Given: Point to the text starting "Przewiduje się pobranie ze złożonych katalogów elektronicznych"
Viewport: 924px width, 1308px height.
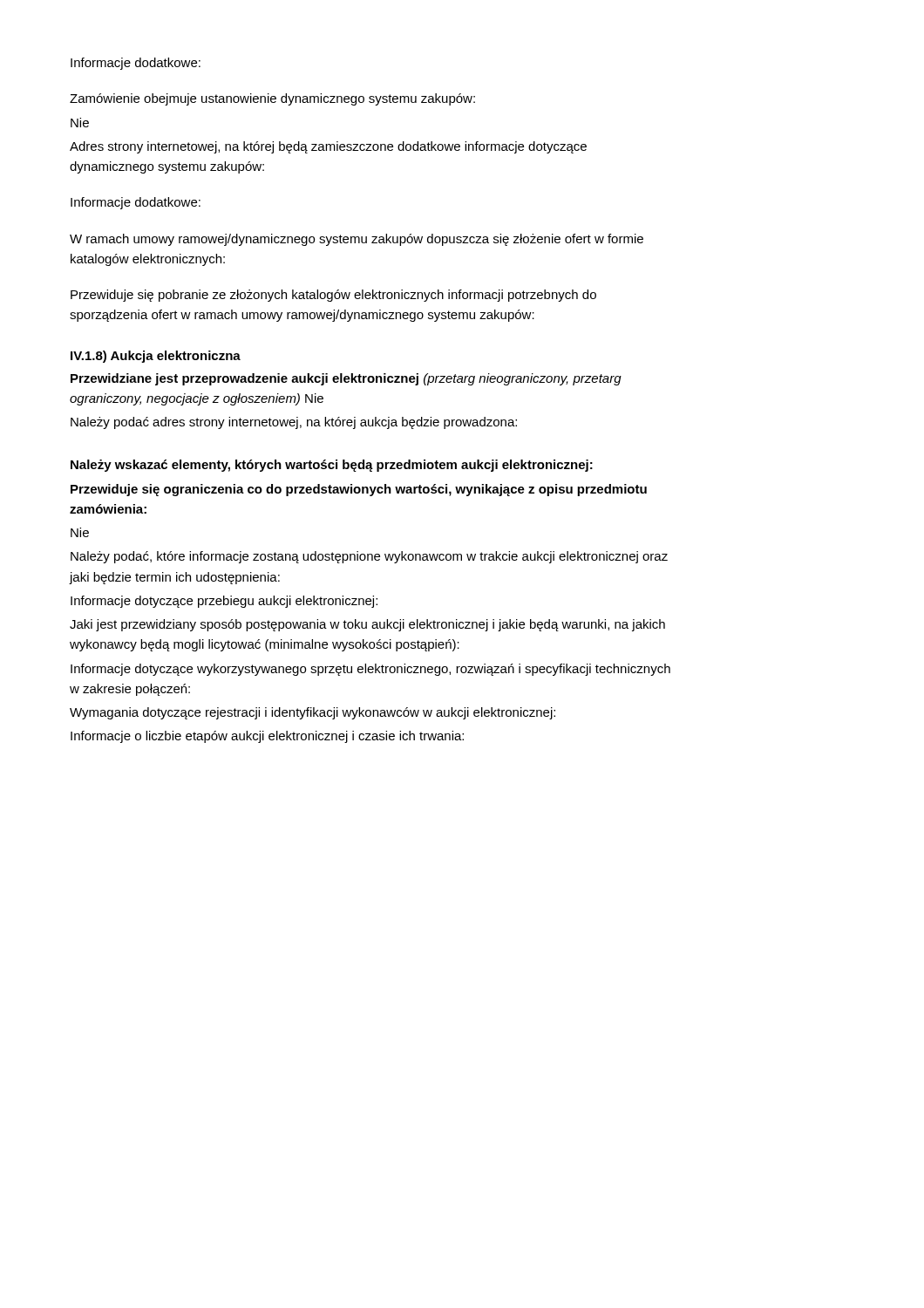Looking at the screenshot, I should (x=333, y=304).
